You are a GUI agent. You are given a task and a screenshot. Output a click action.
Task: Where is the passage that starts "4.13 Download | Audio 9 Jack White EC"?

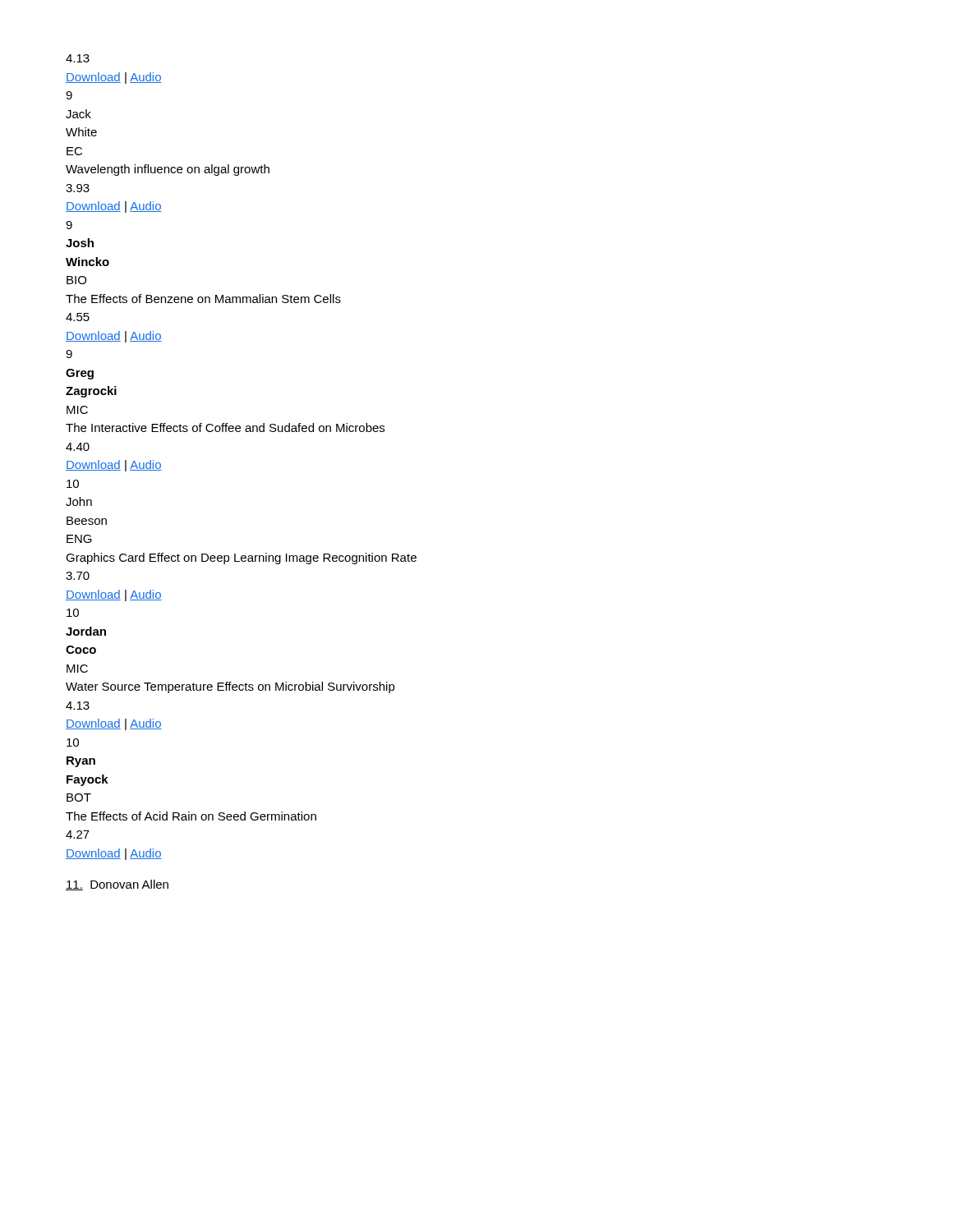point(78,58)
